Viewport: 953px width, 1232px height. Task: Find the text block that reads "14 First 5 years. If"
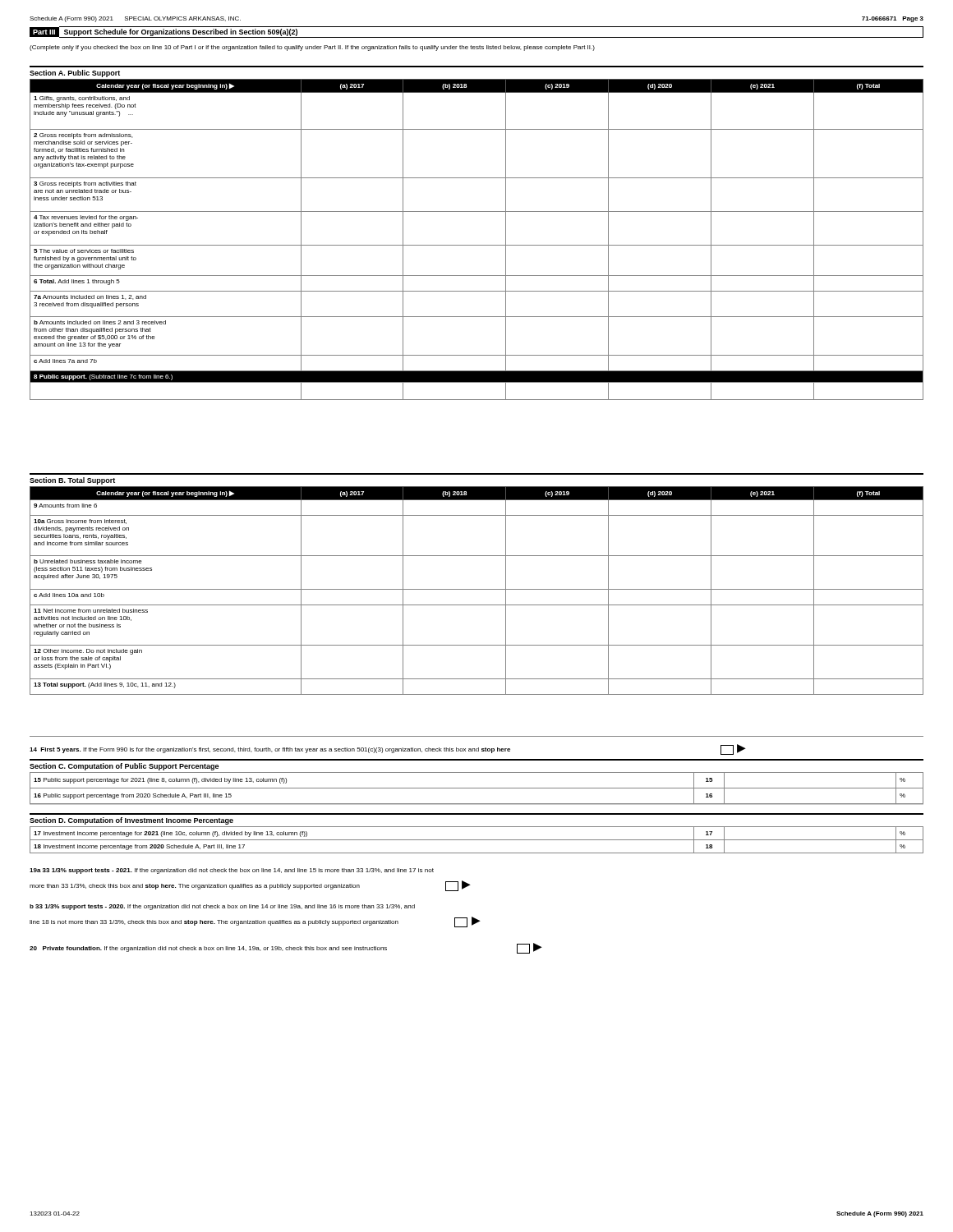coord(388,748)
